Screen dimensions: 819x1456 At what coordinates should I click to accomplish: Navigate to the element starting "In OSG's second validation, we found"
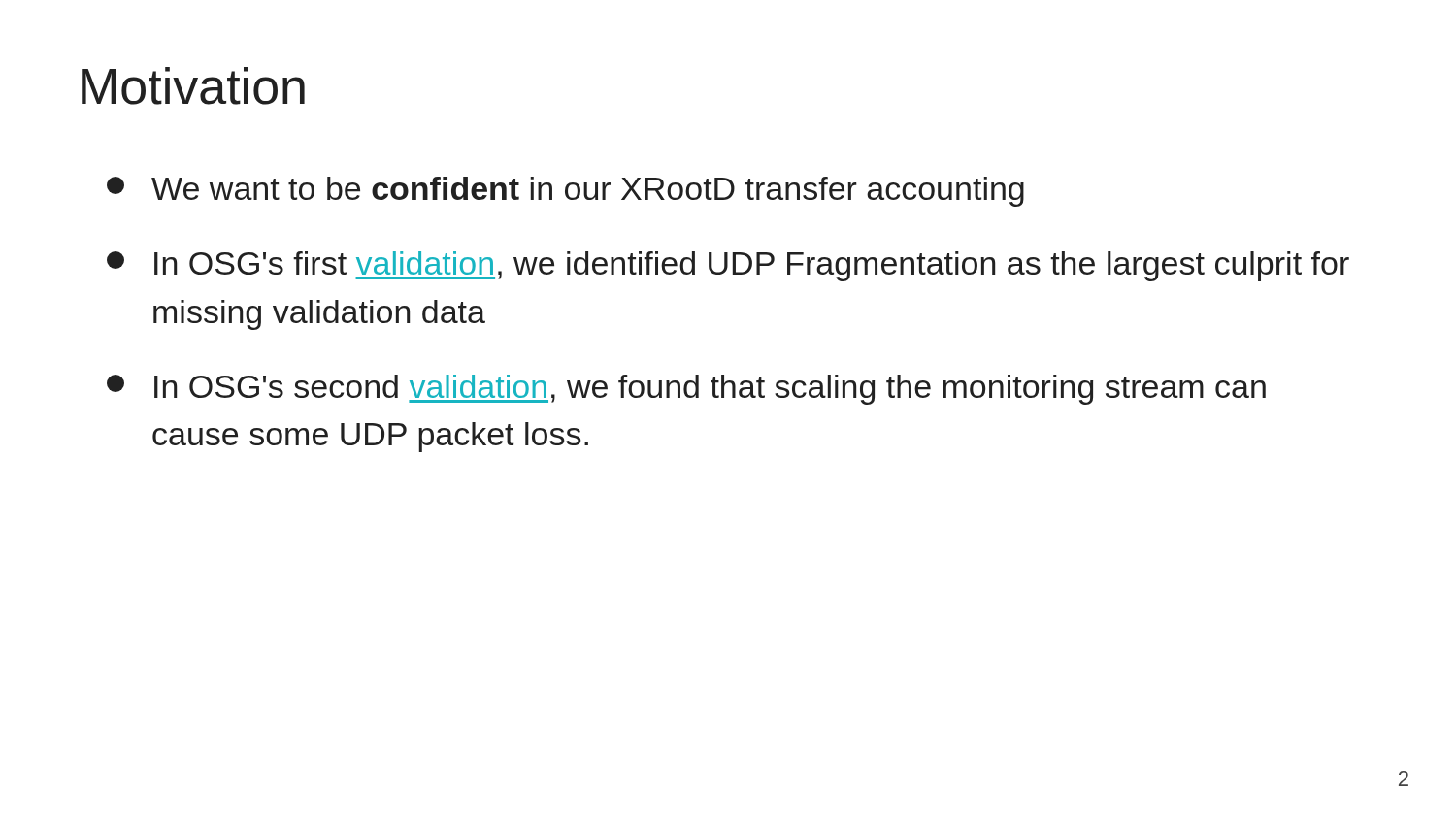(733, 411)
